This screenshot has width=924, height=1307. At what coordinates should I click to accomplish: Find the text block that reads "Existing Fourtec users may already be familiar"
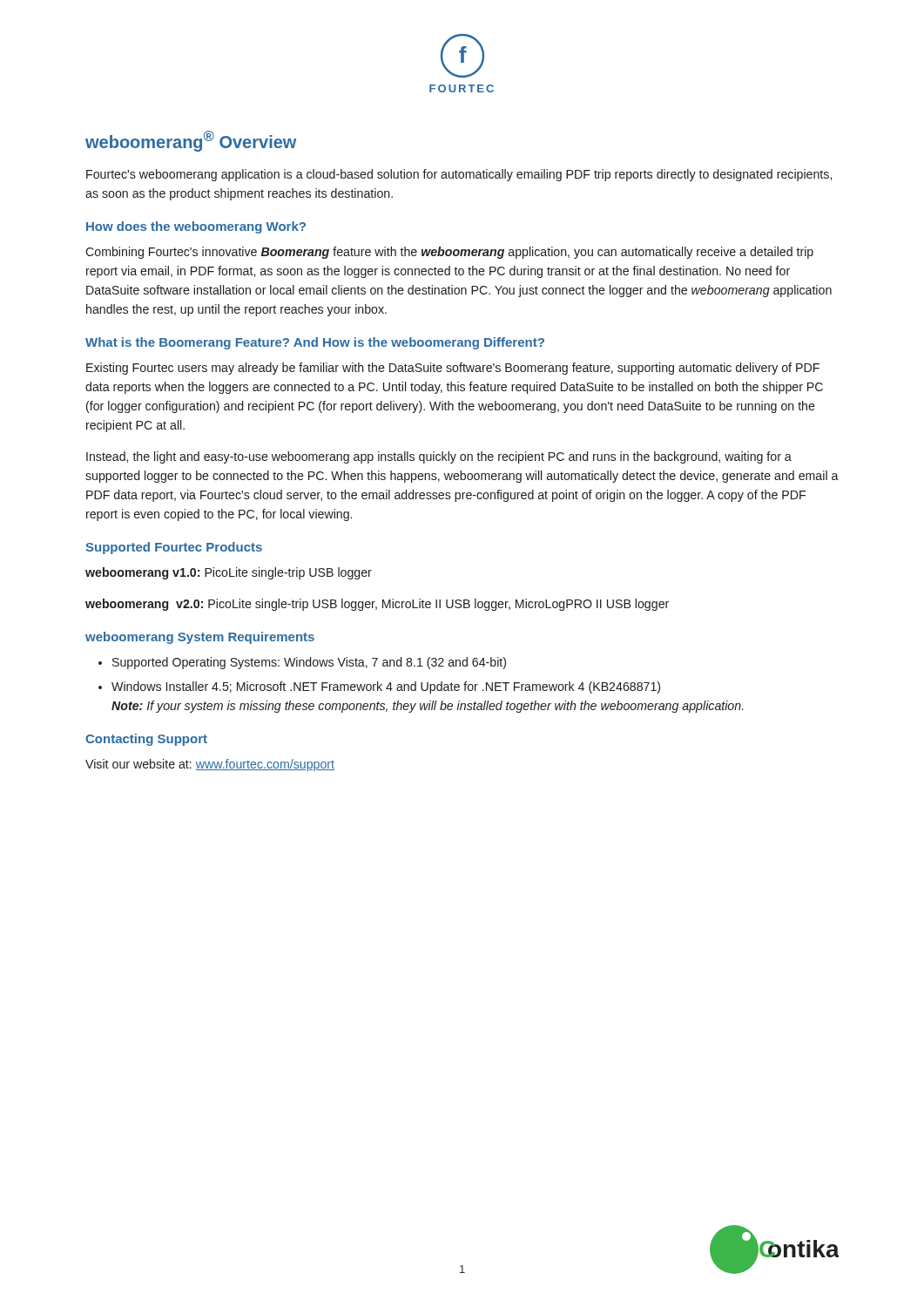coord(454,396)
